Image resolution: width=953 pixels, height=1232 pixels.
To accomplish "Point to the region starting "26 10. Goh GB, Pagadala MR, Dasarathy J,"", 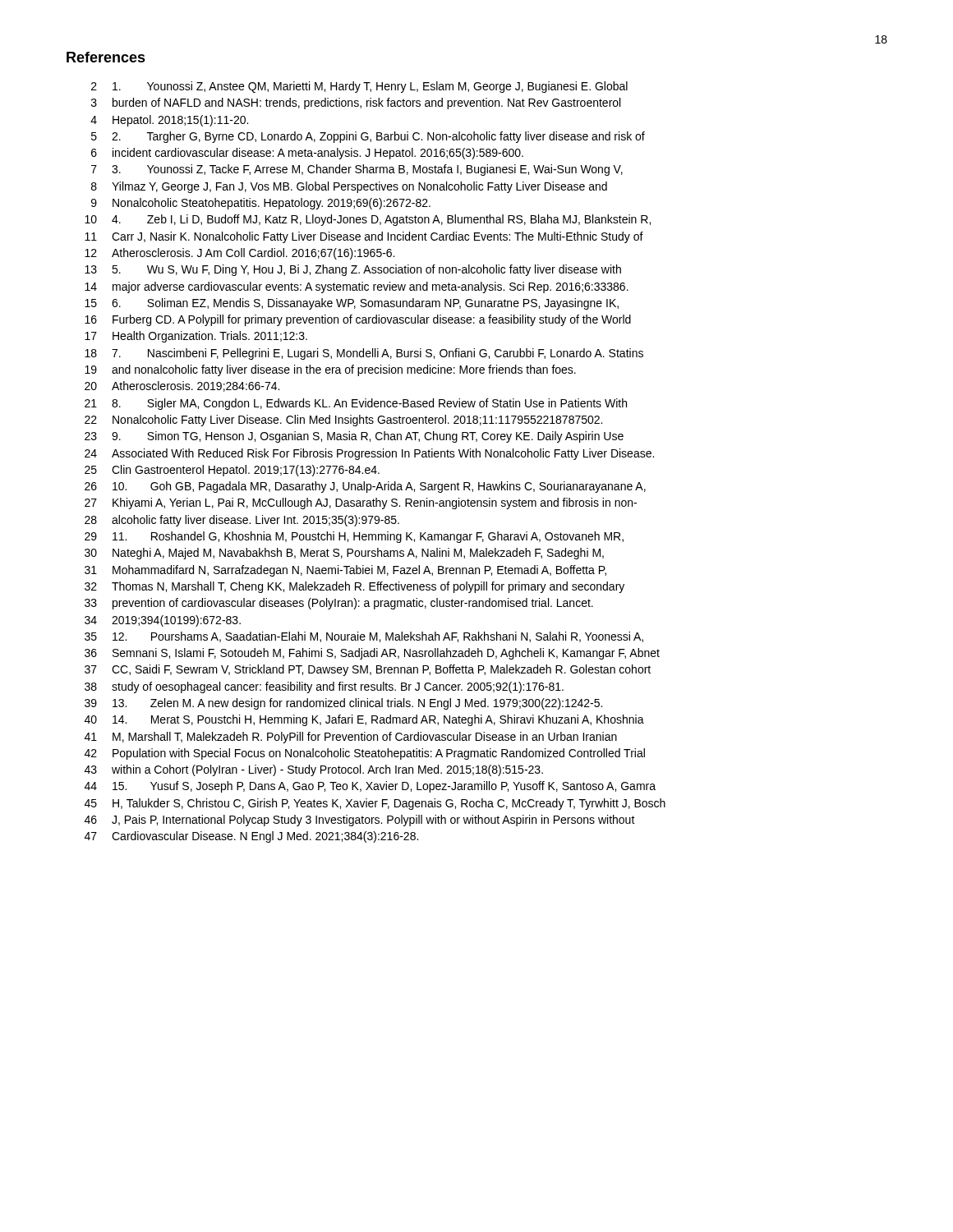I will click(476, 503).
